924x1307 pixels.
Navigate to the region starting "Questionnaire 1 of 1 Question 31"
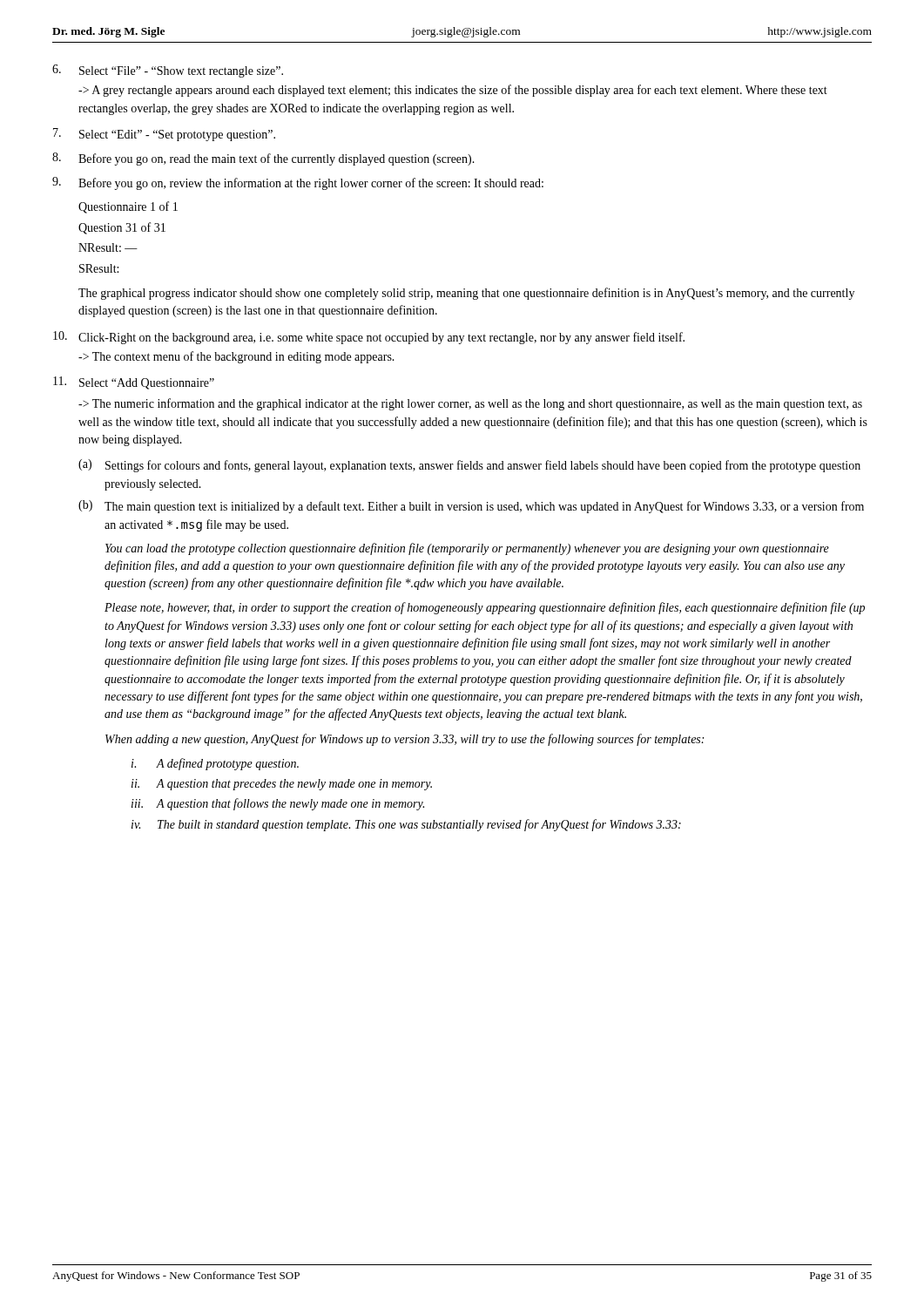click(x=128, y=238)
